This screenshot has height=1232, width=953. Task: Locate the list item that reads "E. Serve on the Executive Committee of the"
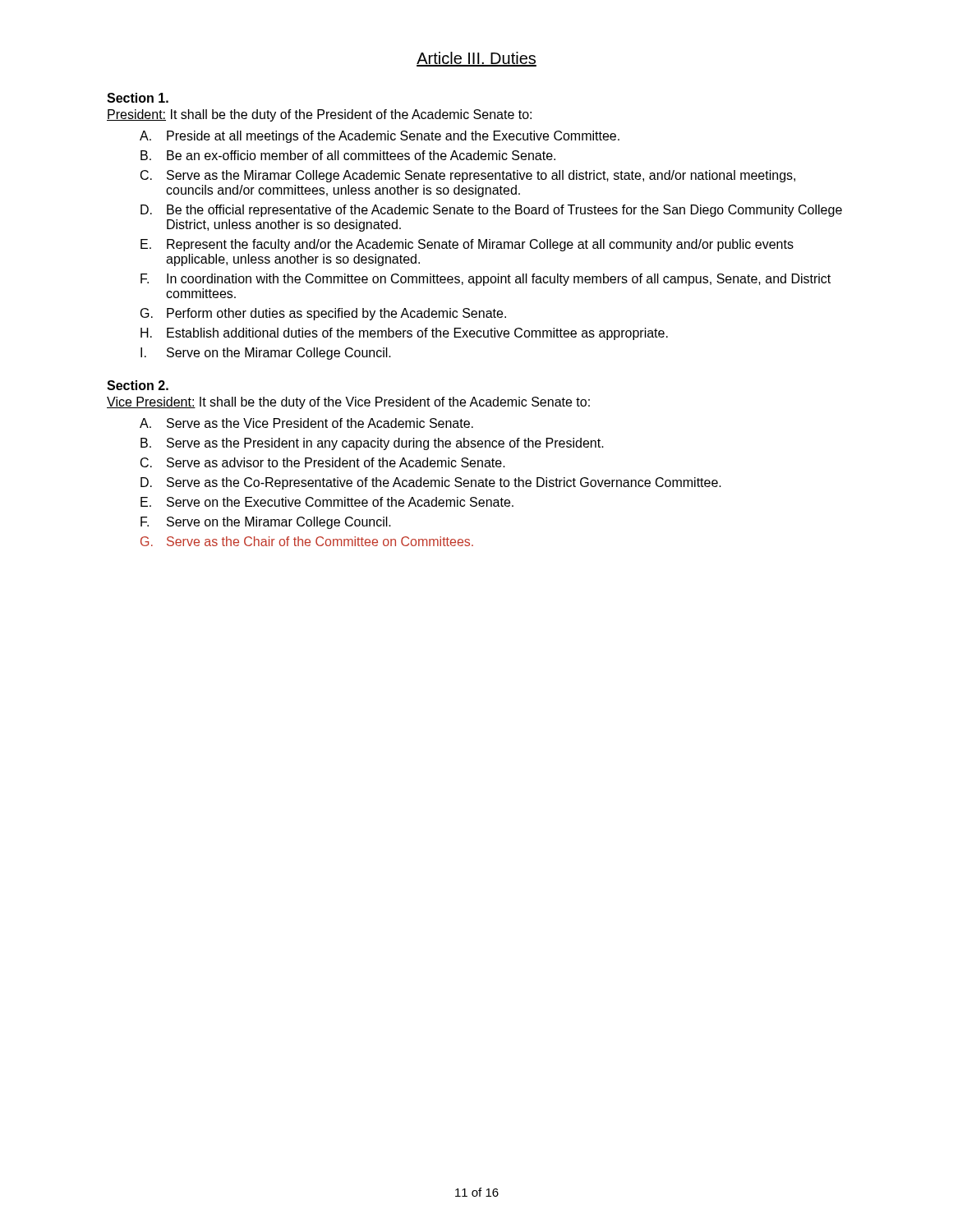pyautogui.click(x=493, y=503)
